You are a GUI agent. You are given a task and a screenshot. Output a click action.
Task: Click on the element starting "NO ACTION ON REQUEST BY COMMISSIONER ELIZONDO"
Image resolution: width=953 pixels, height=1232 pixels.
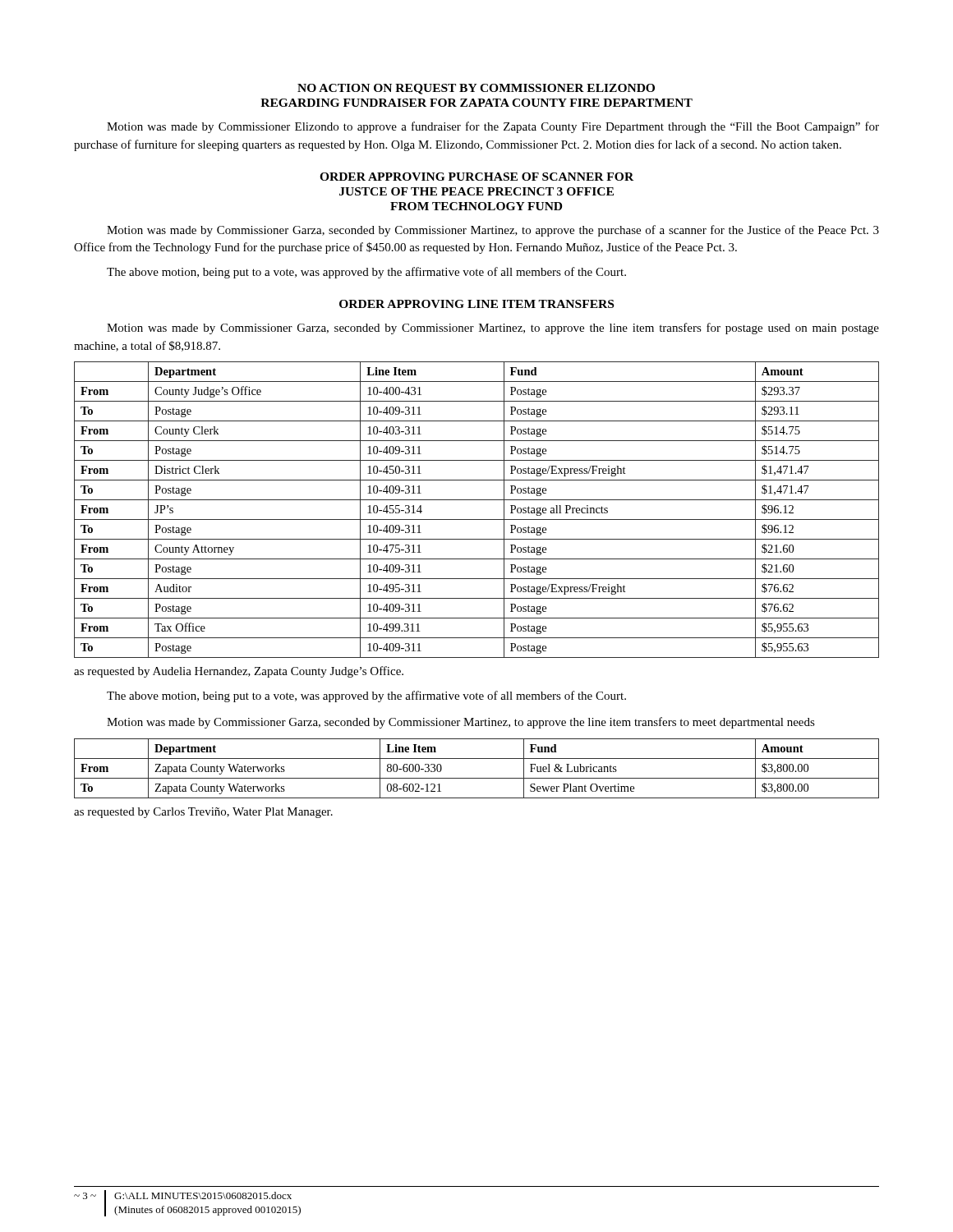point(476,95)
